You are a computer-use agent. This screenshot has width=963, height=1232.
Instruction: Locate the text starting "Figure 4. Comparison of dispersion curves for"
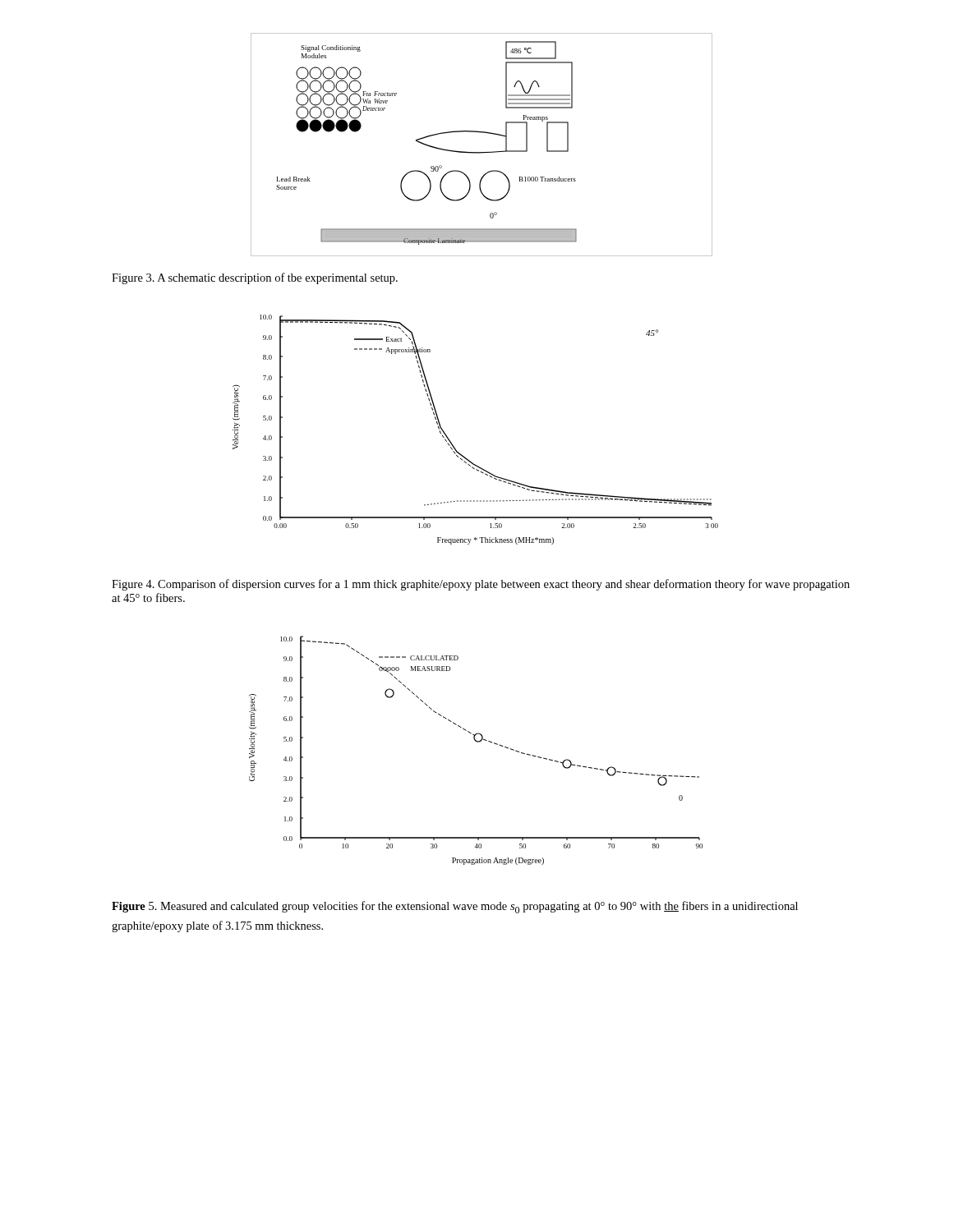click(481, 591)
